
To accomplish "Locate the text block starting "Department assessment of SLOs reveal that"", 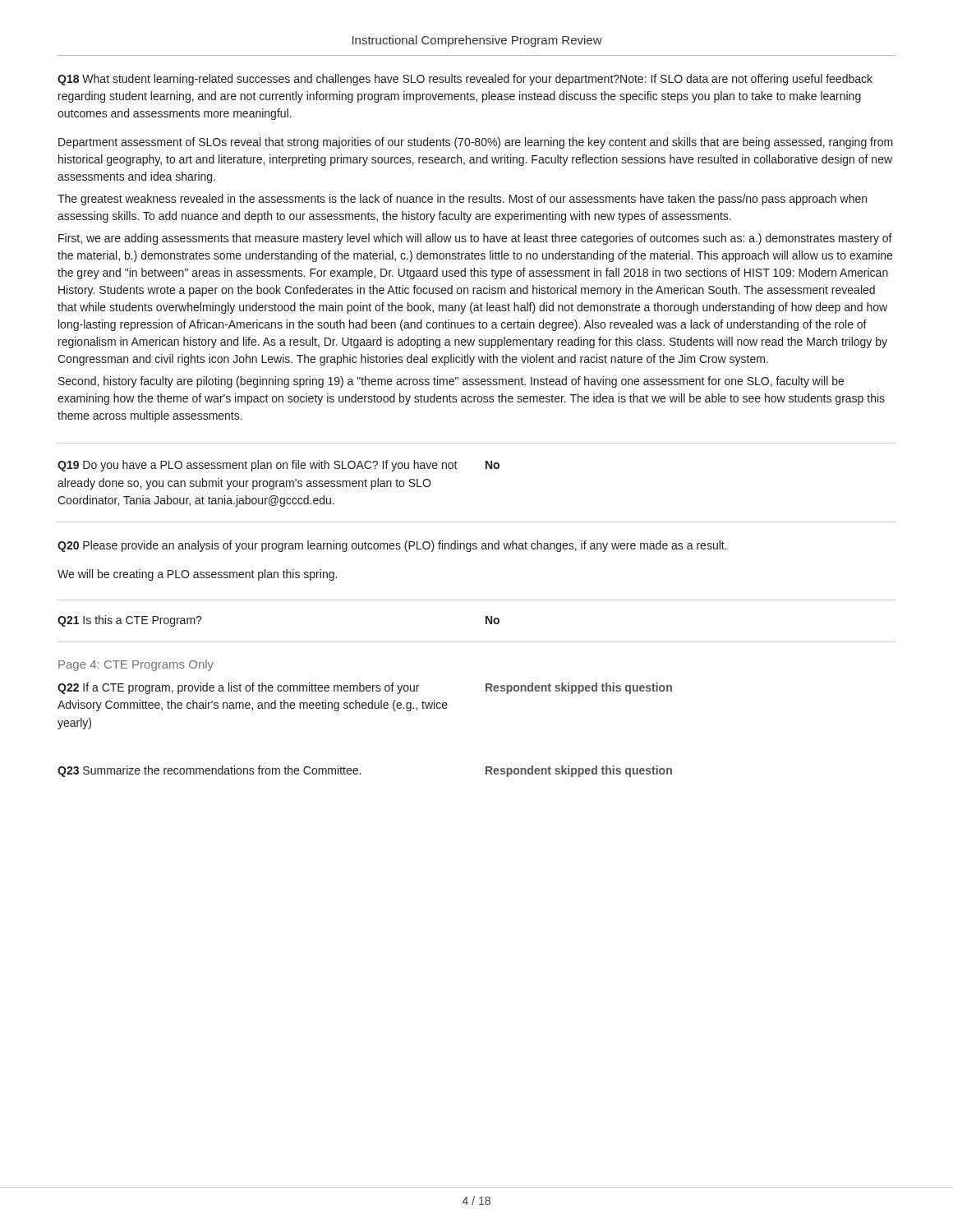I will pos(476,279).
